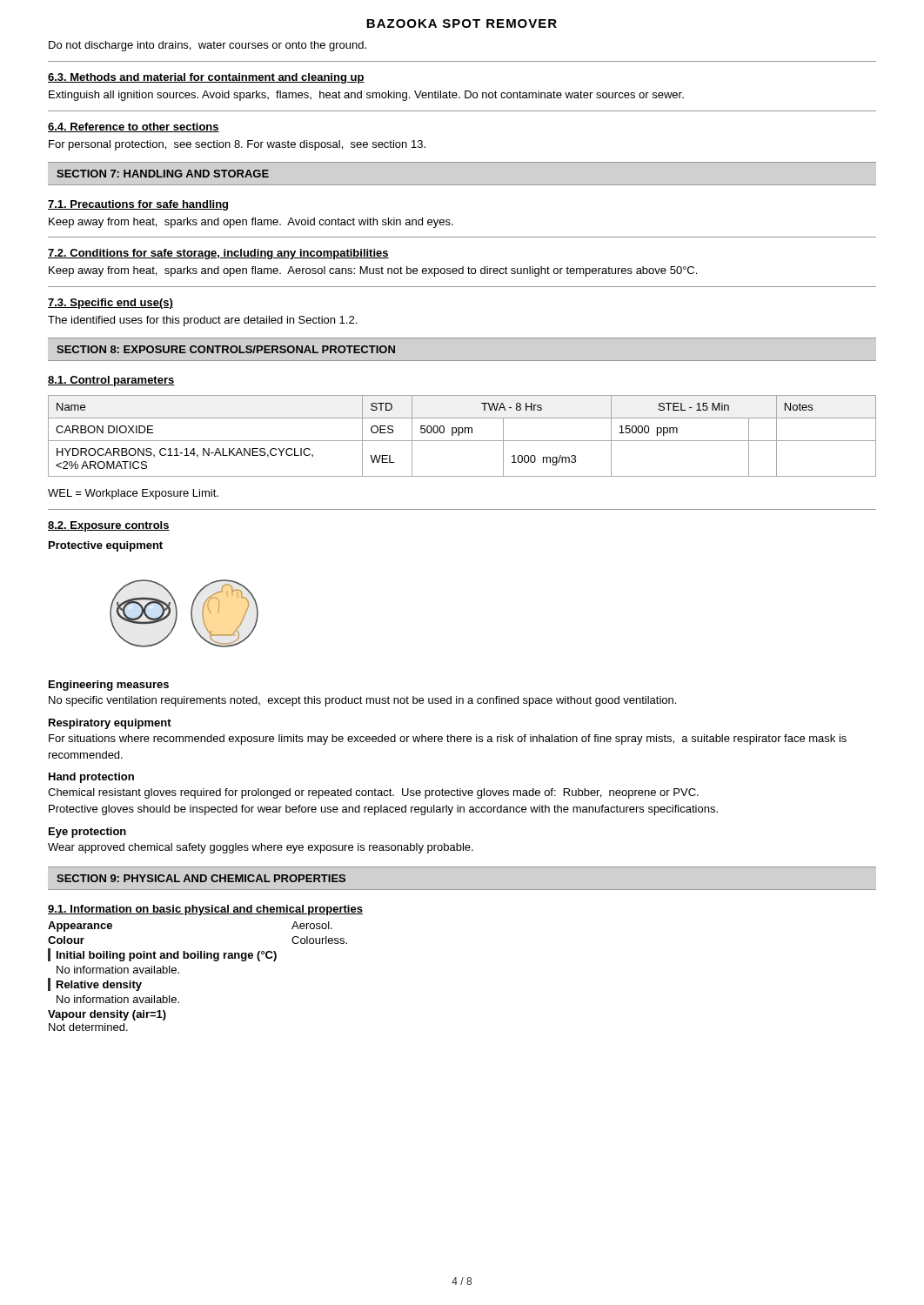
Task: Point to the region starting "9.1. Information on basic physical and chemical"
Action: click(205, 909)
